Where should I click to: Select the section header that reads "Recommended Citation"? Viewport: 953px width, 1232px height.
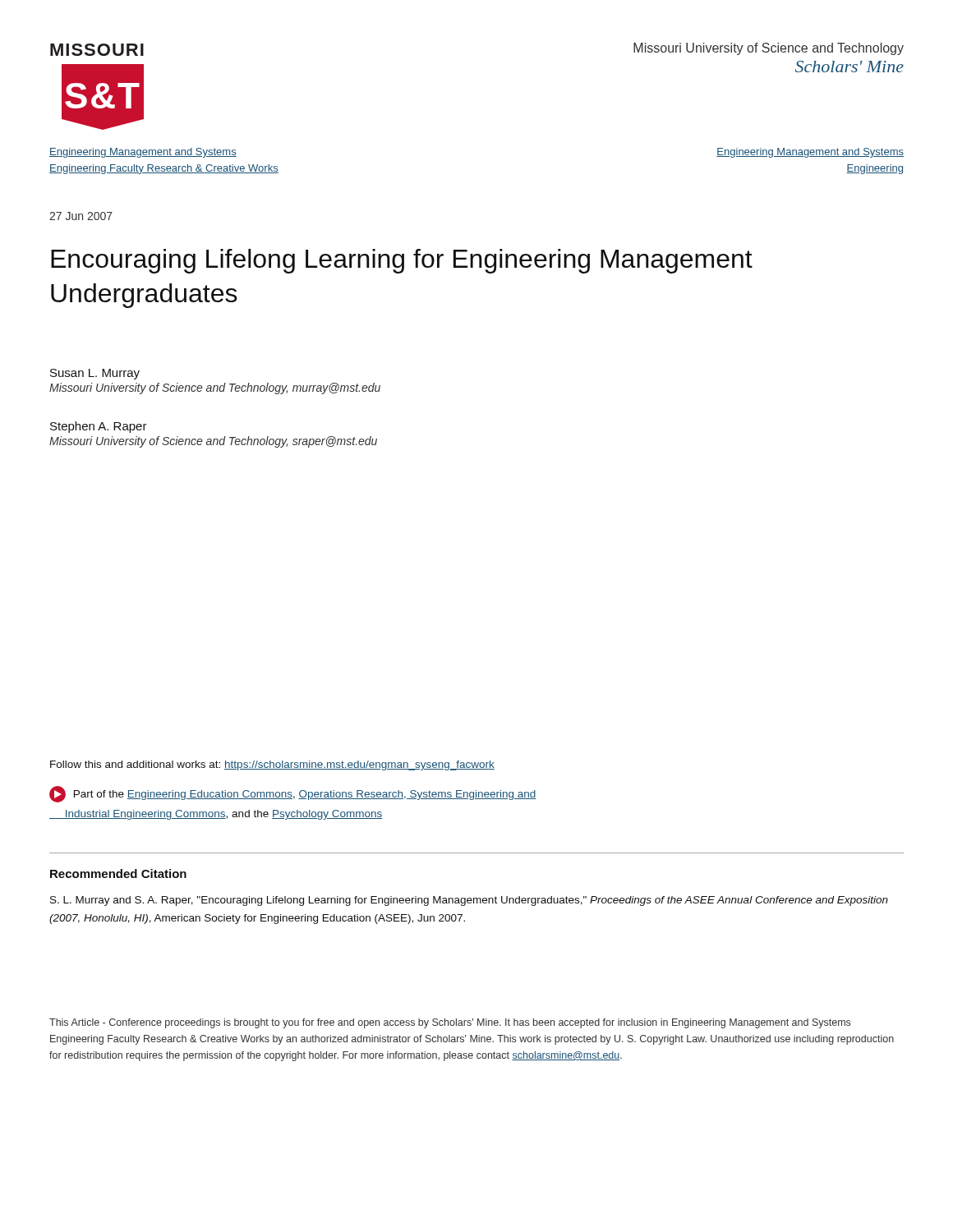[118, 873]
